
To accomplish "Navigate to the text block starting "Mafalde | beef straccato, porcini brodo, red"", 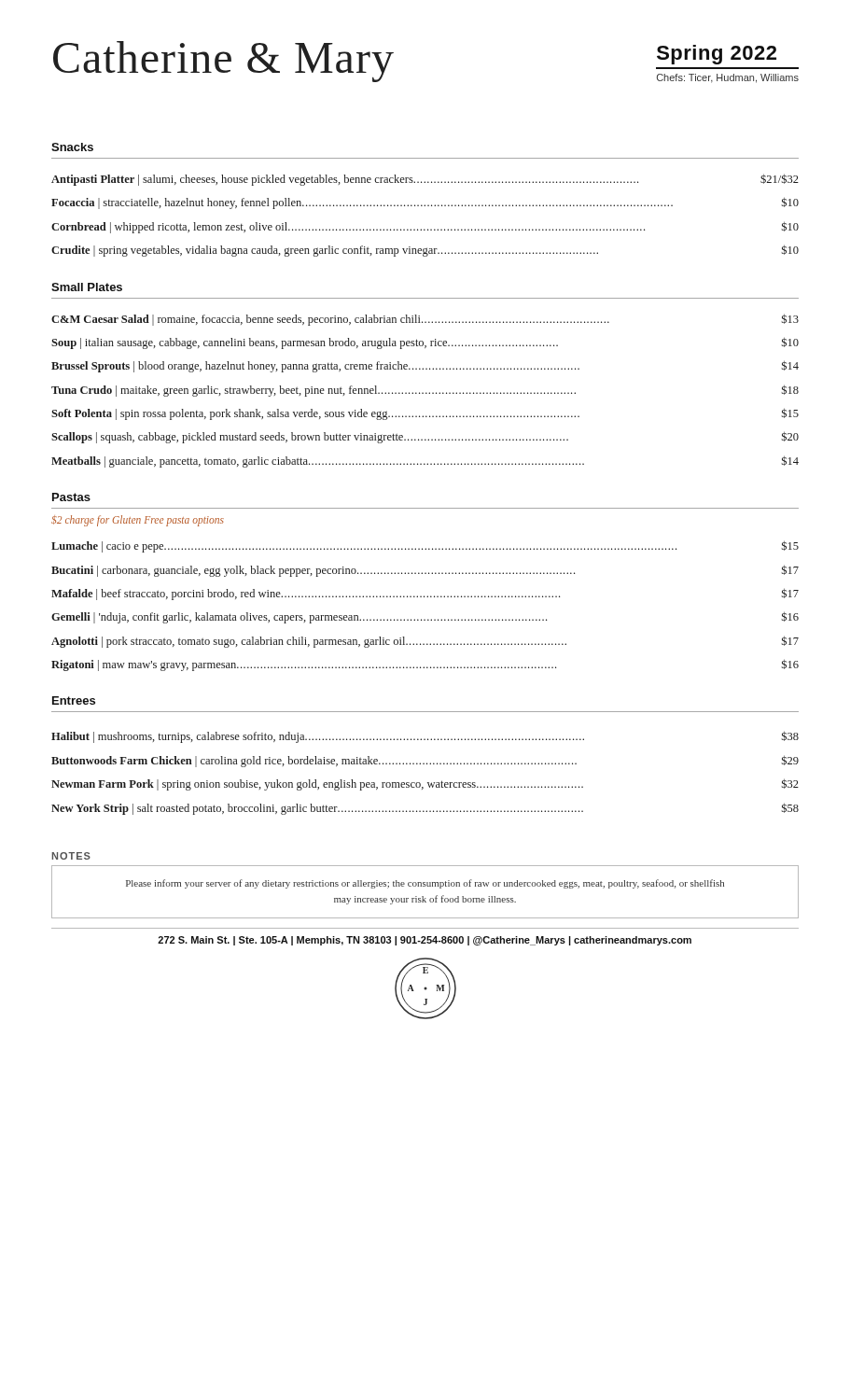I will 425,594.
